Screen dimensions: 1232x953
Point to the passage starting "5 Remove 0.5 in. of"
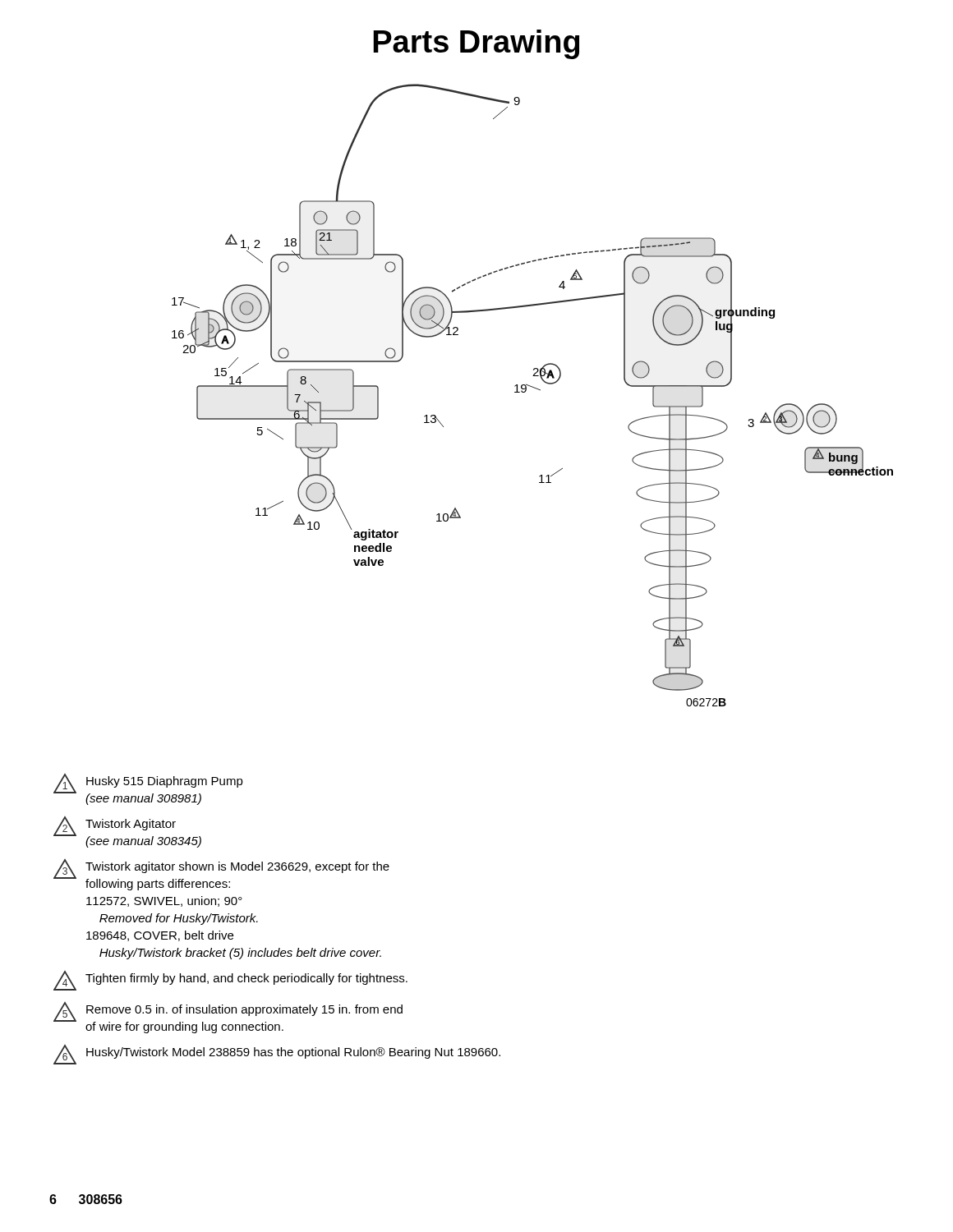[x=378, y=1018]
